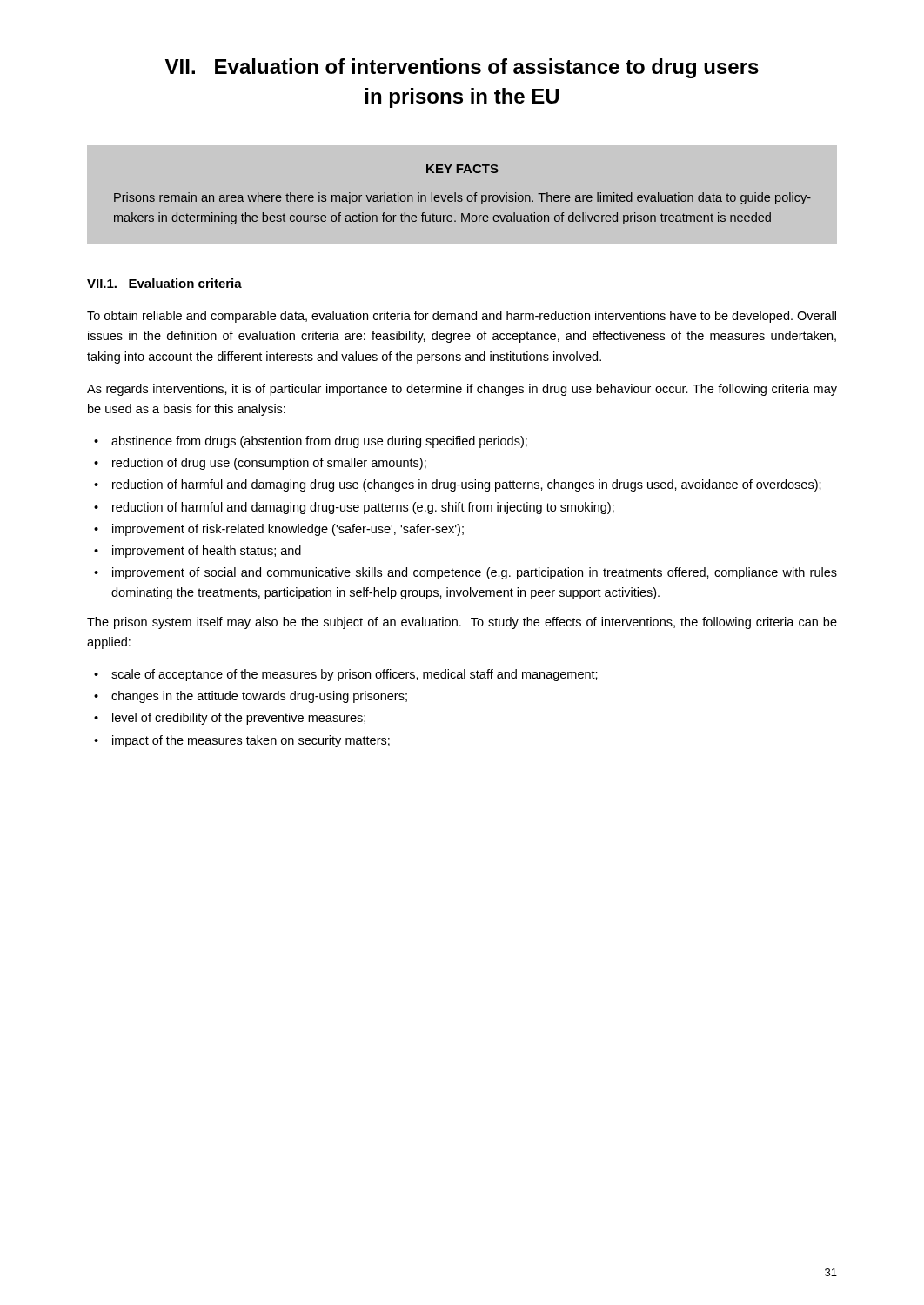Navigate to the element starting "reduction of harmful and damaging drug-use patterns (e.g."
This screenshot has width=924, height=1305.
coord(363,507)
